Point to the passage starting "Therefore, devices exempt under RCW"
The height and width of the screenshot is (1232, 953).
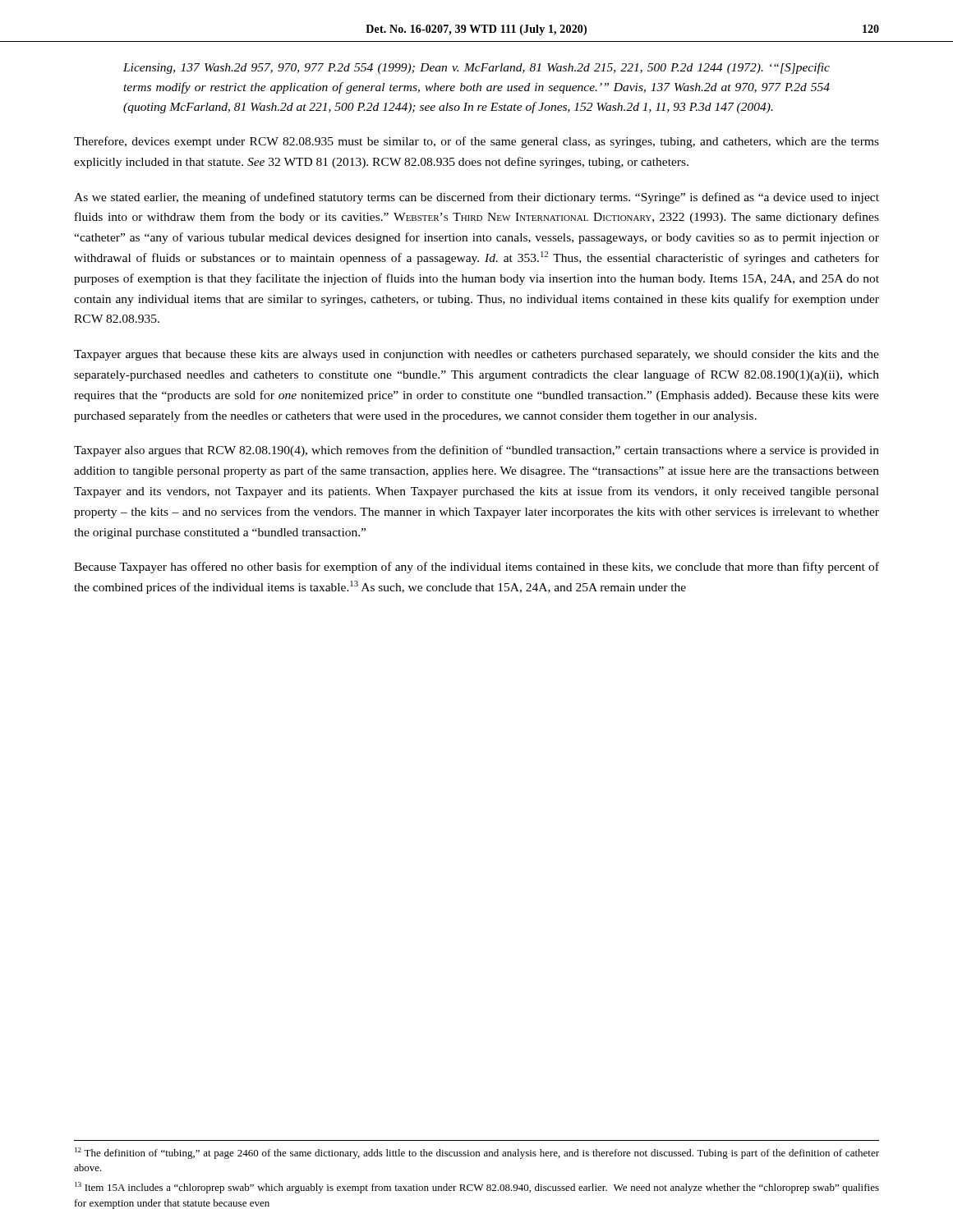(476, 151)
